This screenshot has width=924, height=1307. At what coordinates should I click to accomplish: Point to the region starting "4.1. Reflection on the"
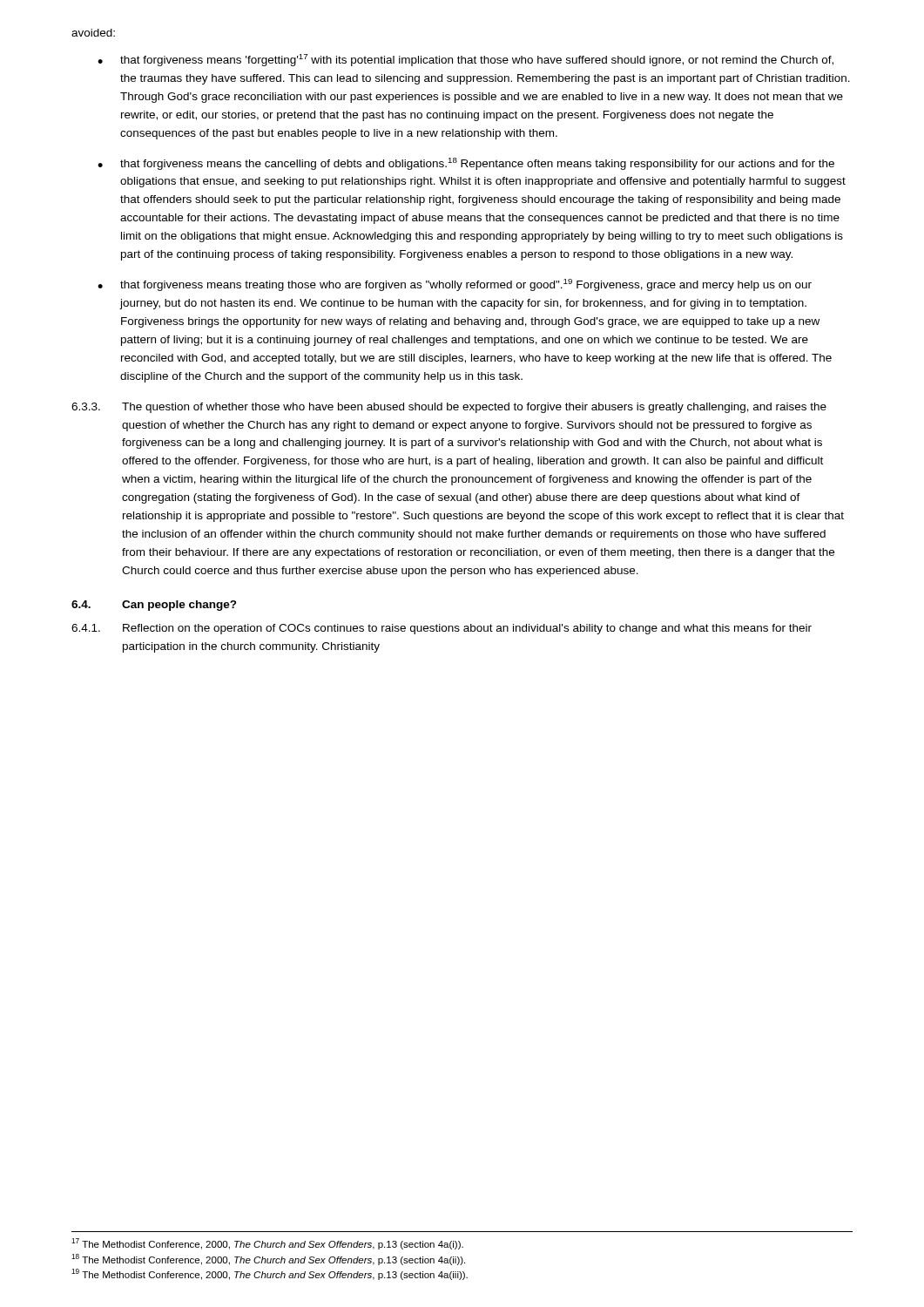tap(462, 638)
